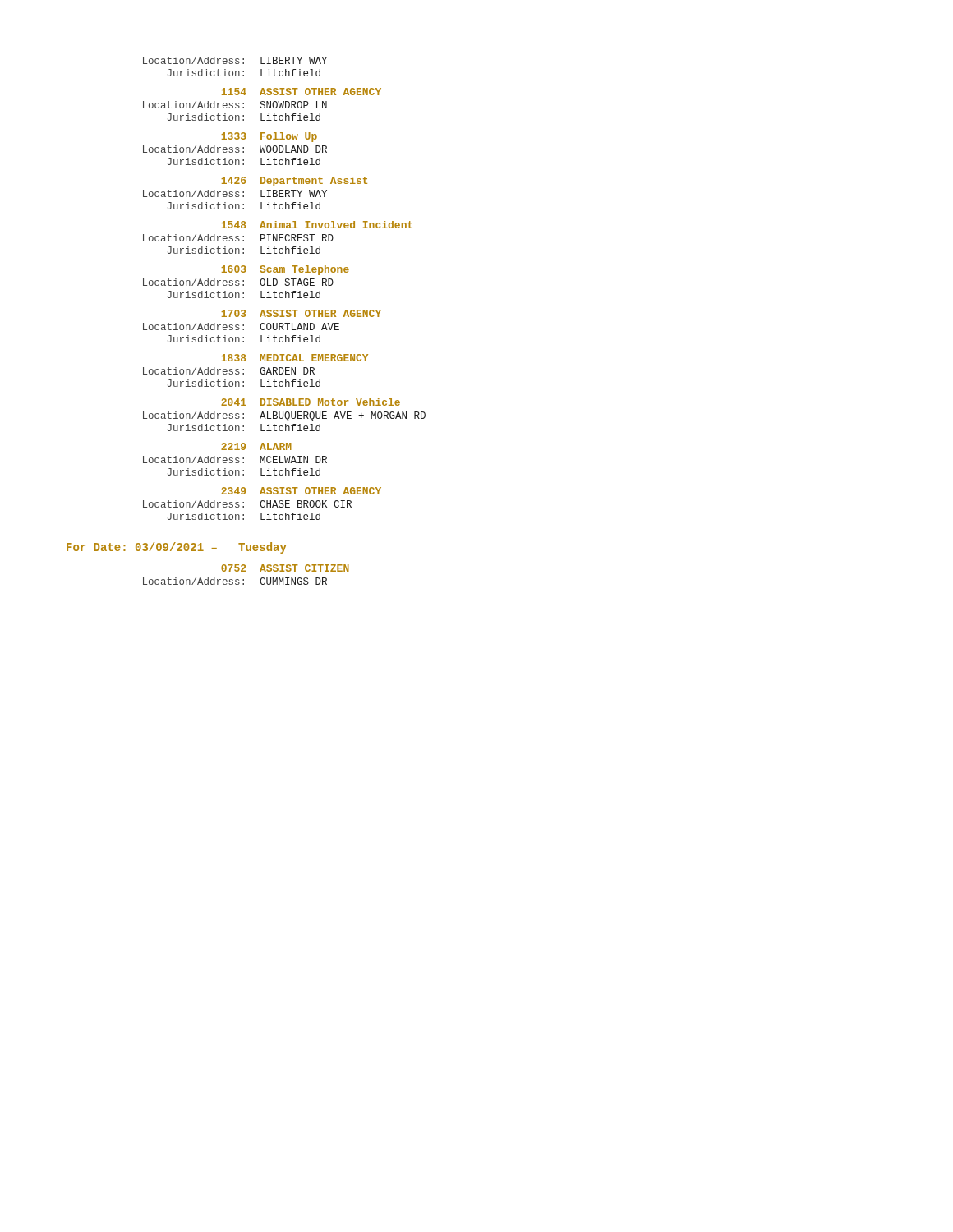Find the text starting "1426 Department Assist Location/Address: LIBERTY WAY"
The image size is (953, 1232).
point(295,182)
